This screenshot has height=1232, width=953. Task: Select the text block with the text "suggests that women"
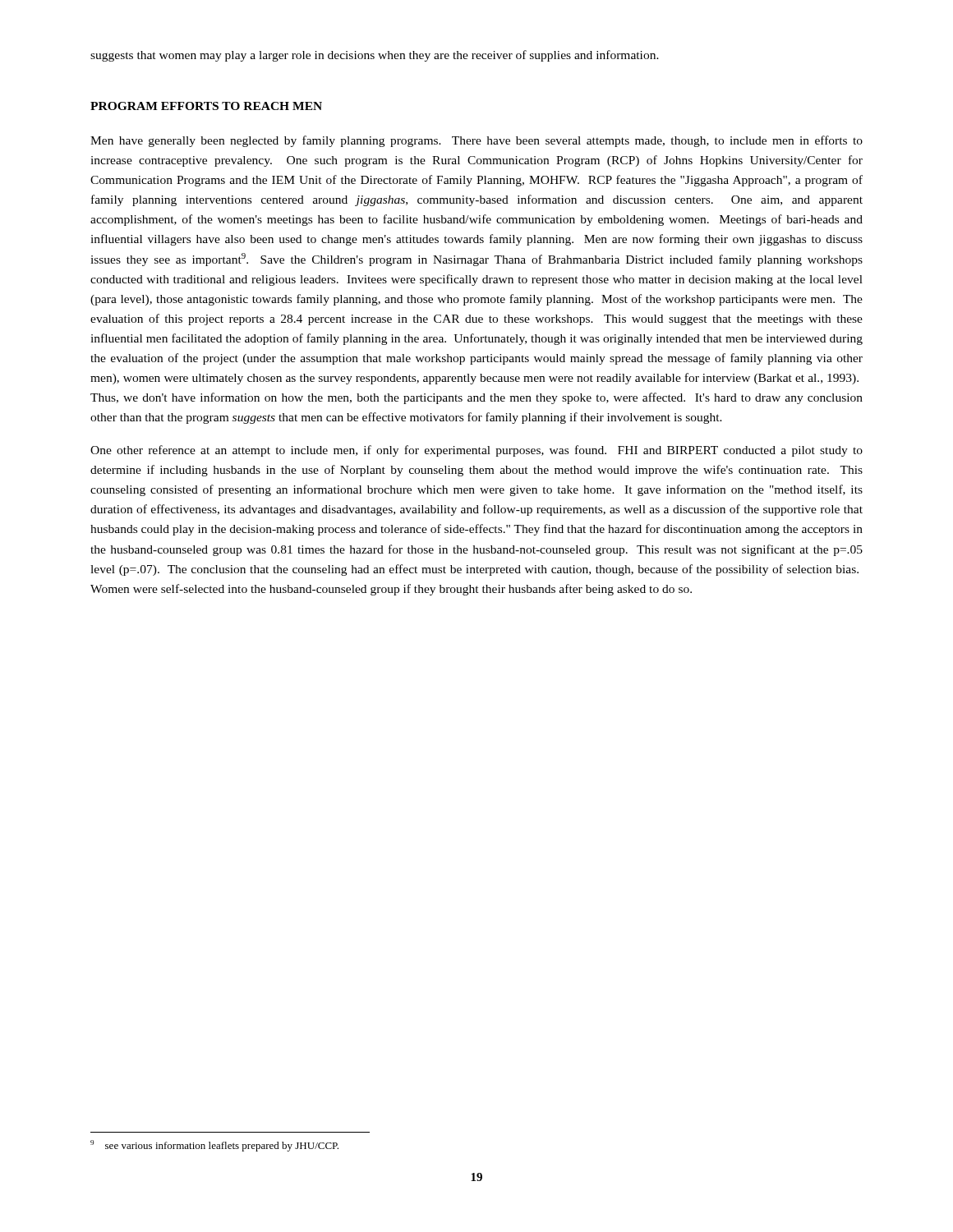tap(375, 55)
